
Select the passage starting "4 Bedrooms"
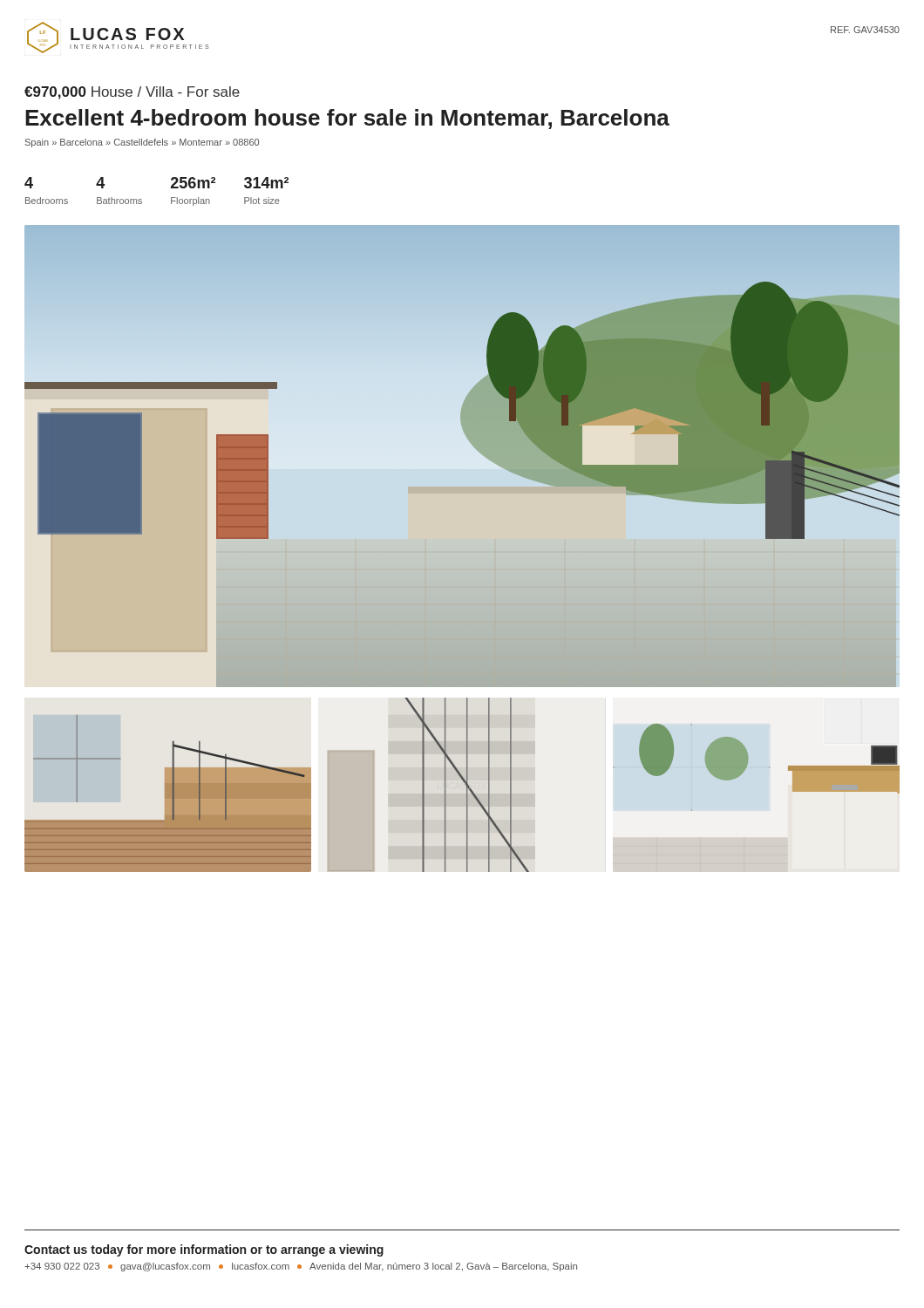click(46, 190)
